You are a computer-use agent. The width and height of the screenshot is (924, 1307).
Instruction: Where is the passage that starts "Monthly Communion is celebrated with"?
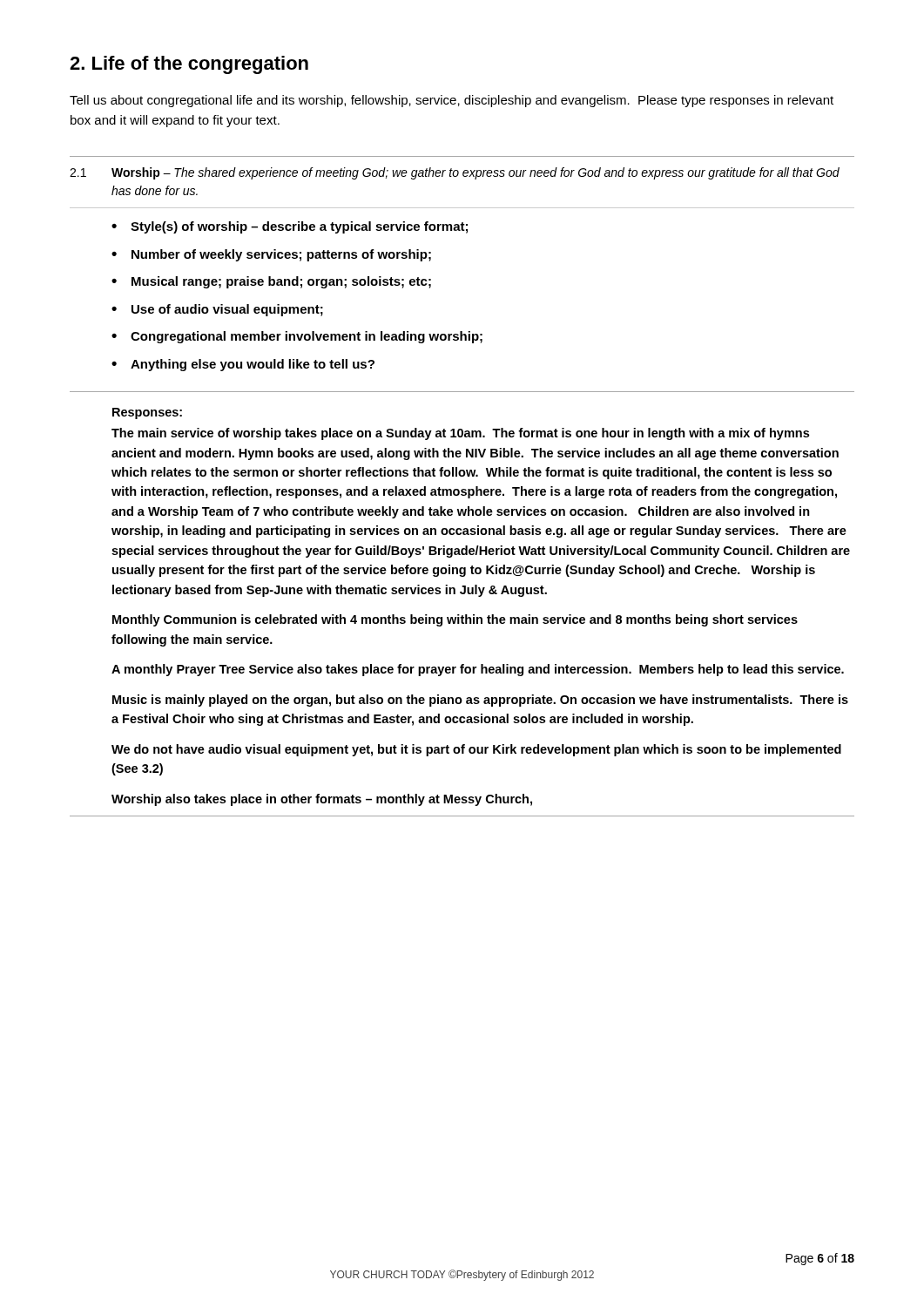tap(455, 630)
